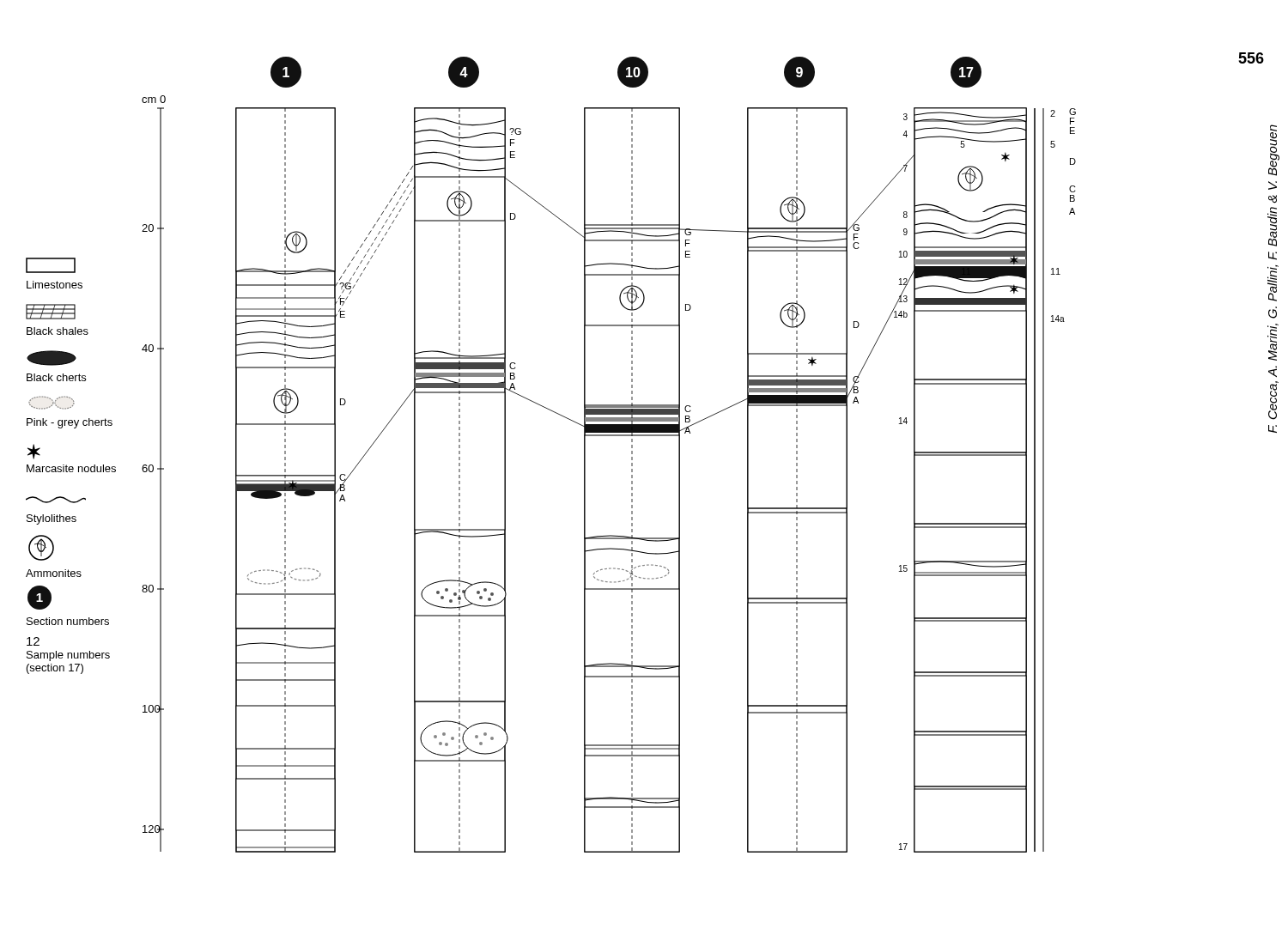This screenshot has width=1288, height=935.
Task: Select a engineering diagram
Action: coord(687,476)
